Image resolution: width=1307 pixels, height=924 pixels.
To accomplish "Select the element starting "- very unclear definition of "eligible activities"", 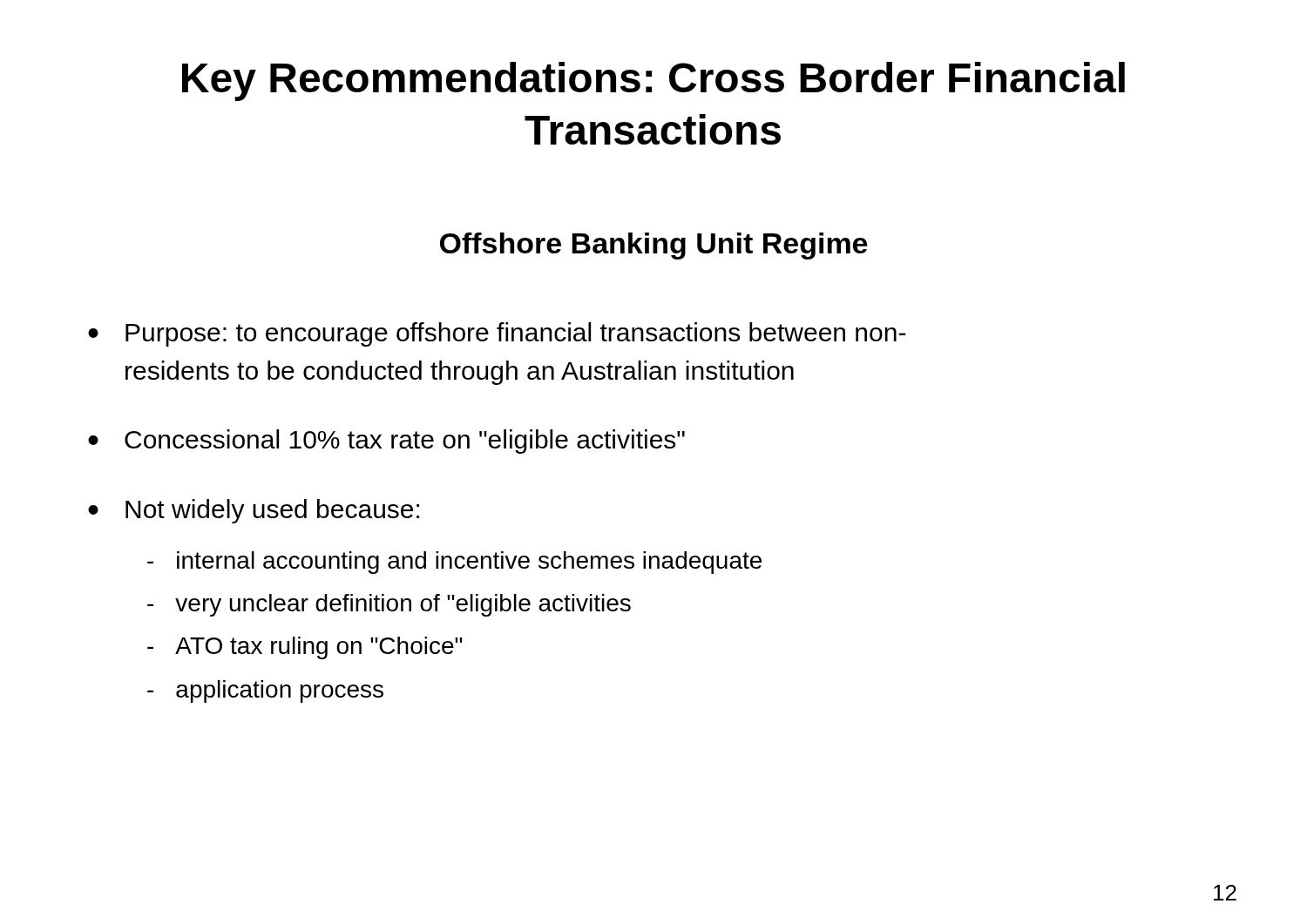I will pos(389,603).
